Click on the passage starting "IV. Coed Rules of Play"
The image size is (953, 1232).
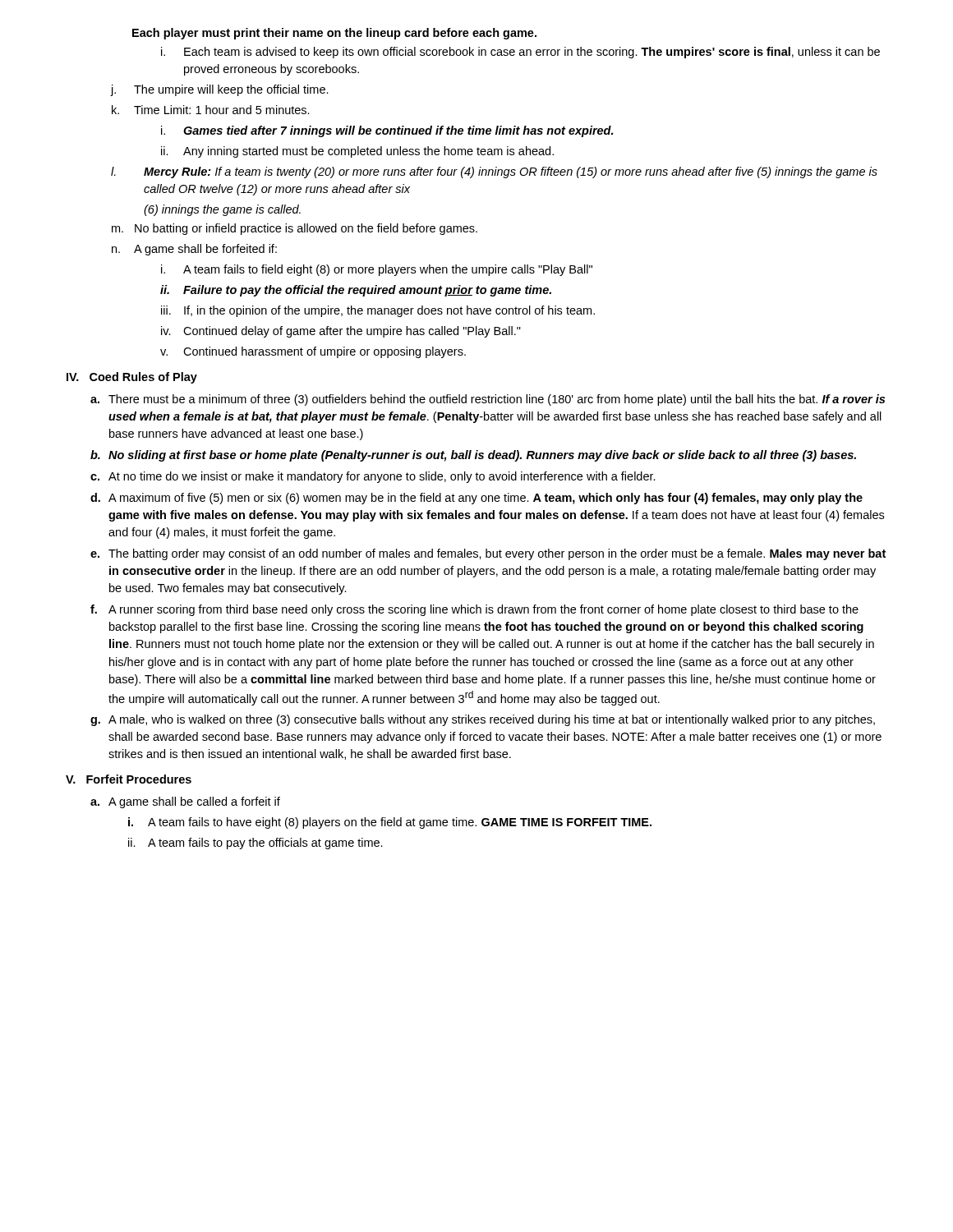point(131,377)
